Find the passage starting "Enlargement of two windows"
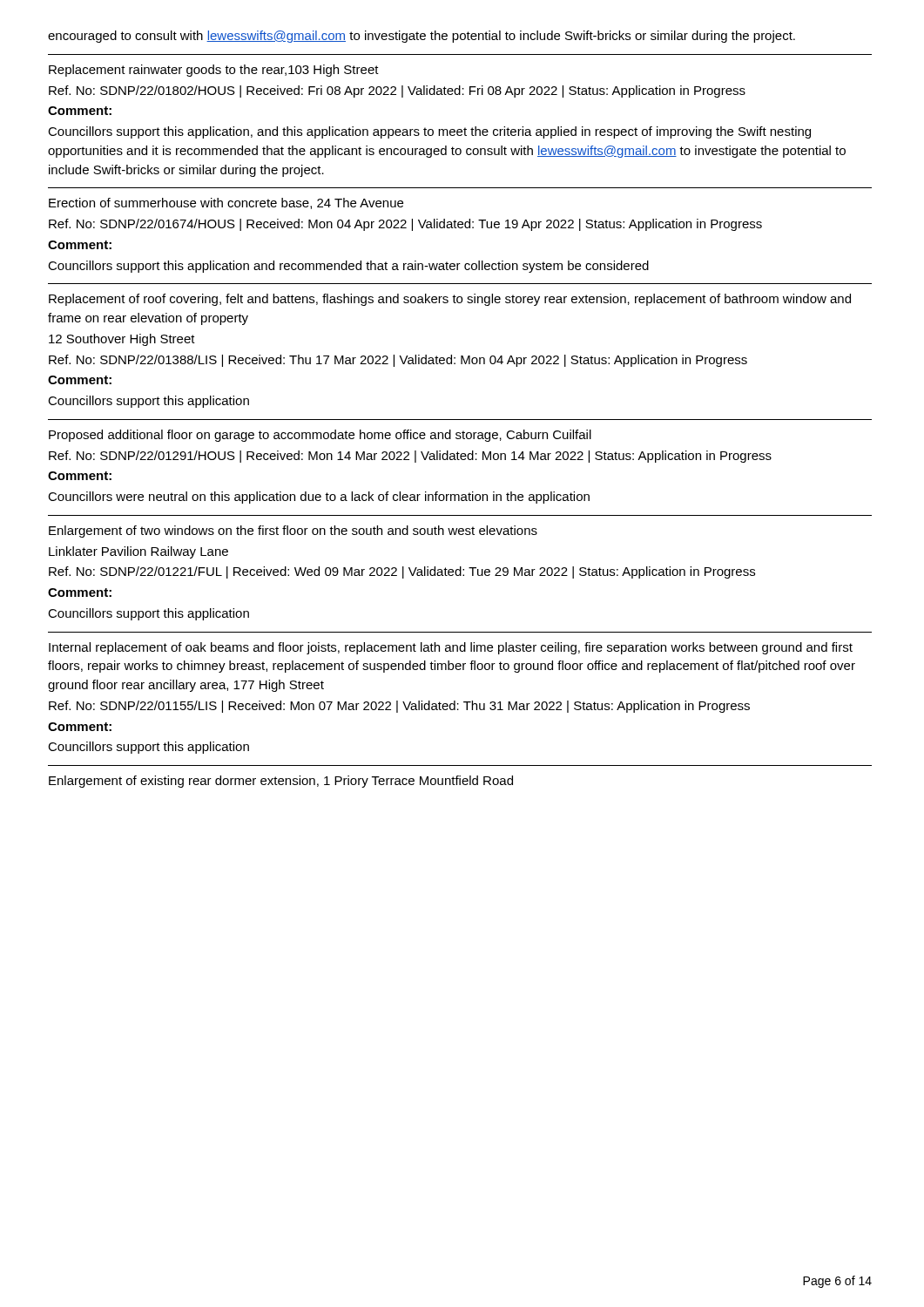Image resolution: width=924 pixels, height=1307 pixels. (460, 572)
